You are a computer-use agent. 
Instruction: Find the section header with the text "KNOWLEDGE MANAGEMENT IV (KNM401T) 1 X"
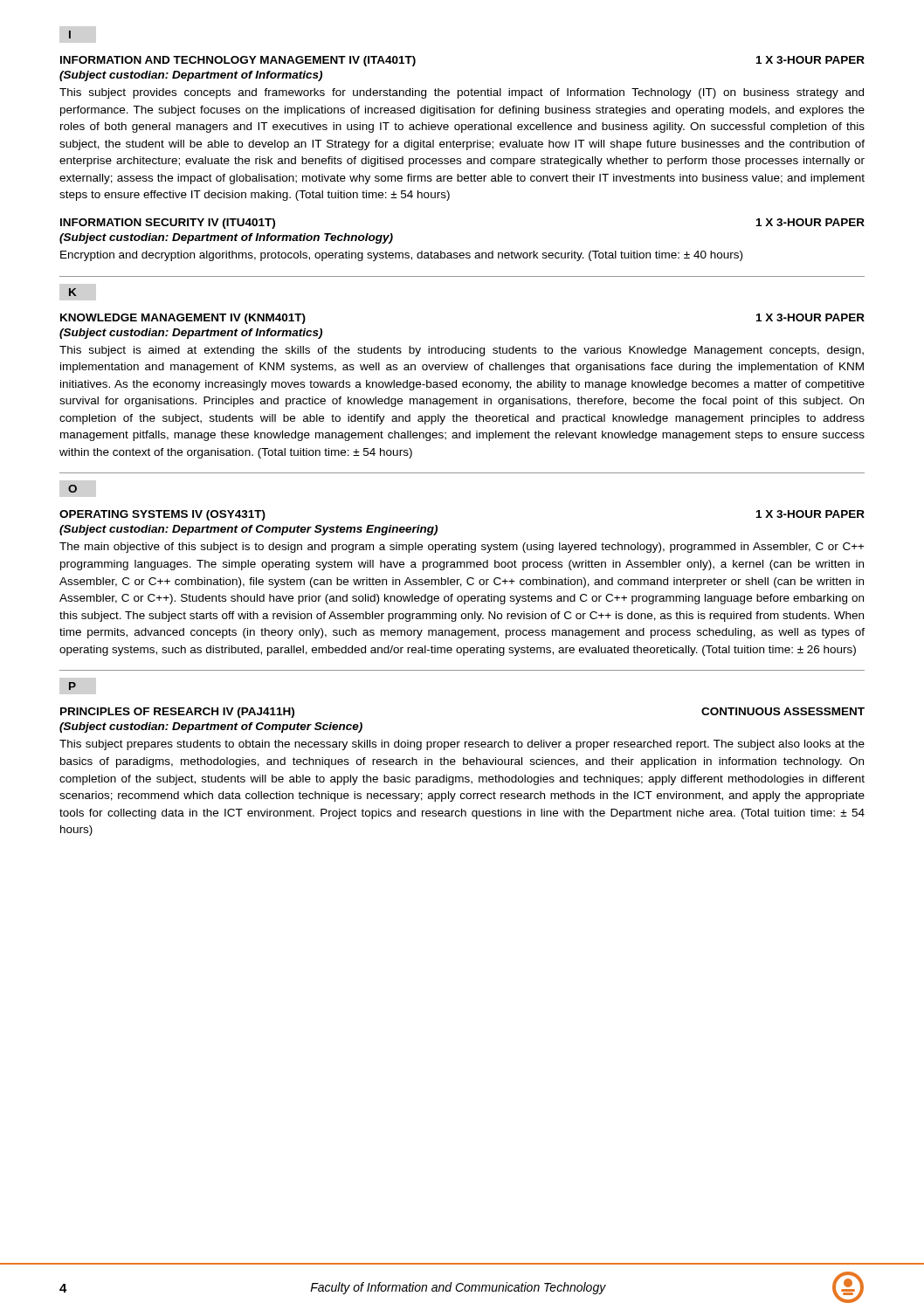[x=181, y=318]
